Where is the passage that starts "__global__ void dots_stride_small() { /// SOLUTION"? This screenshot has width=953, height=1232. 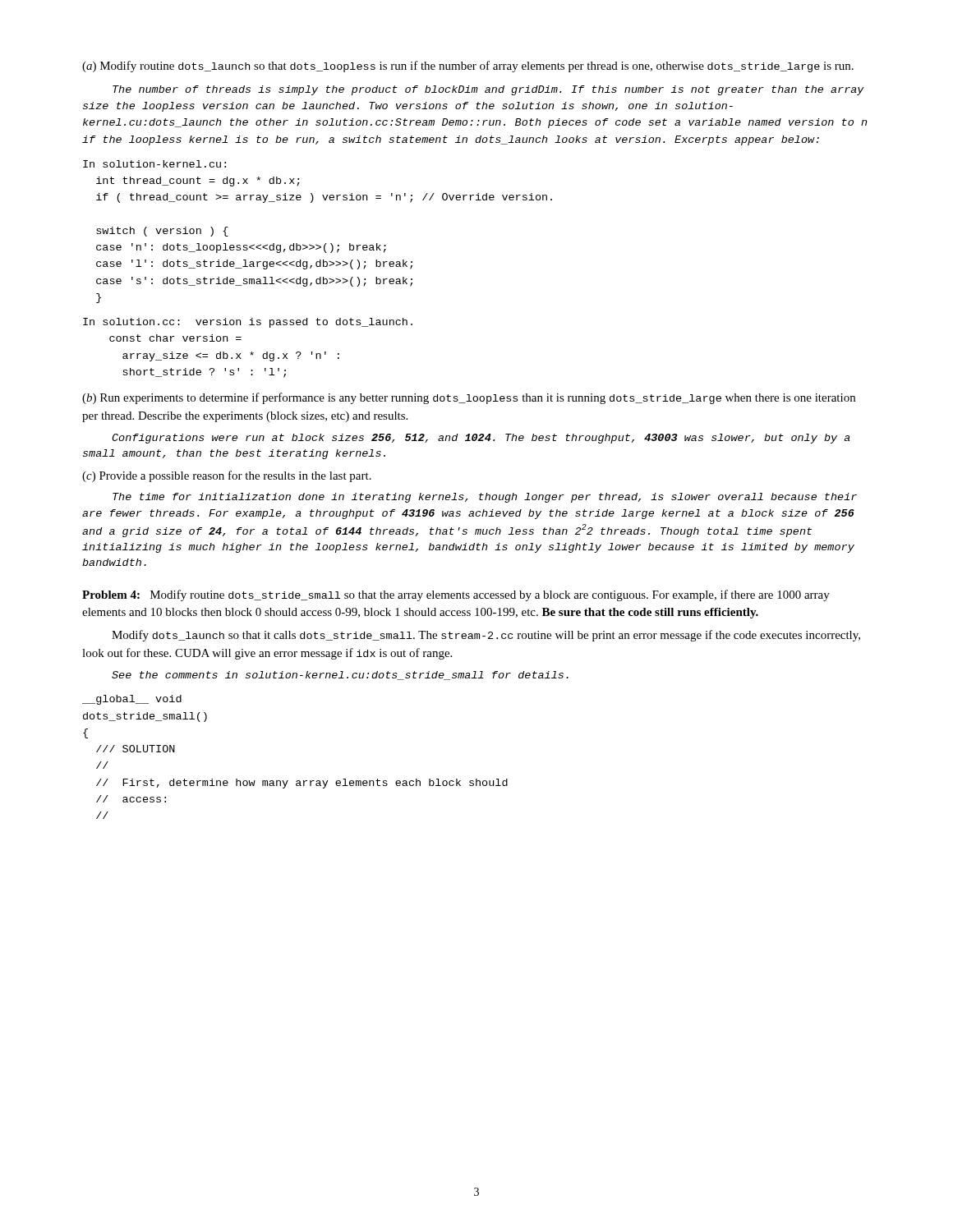pos(132,700)
